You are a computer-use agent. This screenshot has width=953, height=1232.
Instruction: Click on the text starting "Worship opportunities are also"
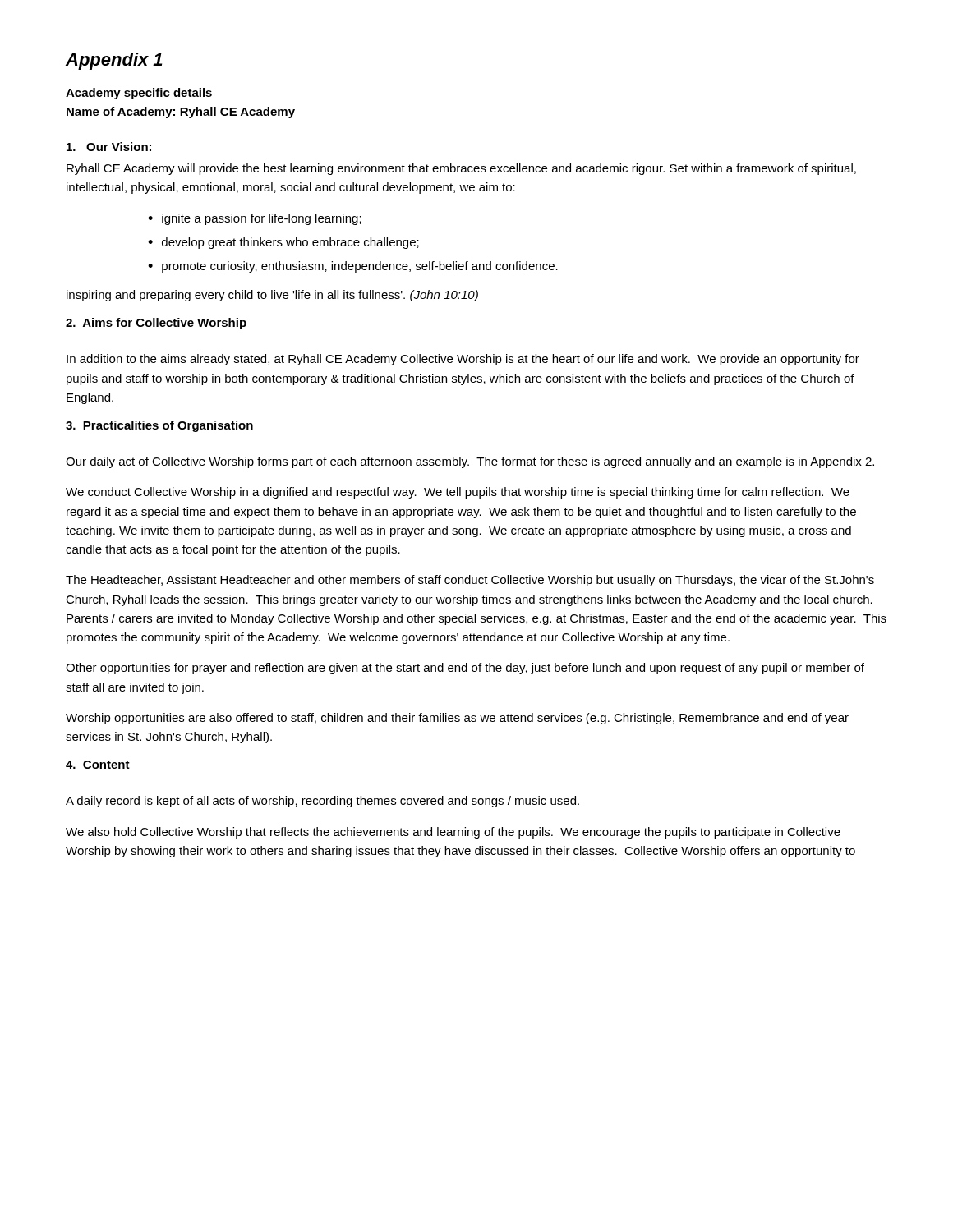coord(457,727)
